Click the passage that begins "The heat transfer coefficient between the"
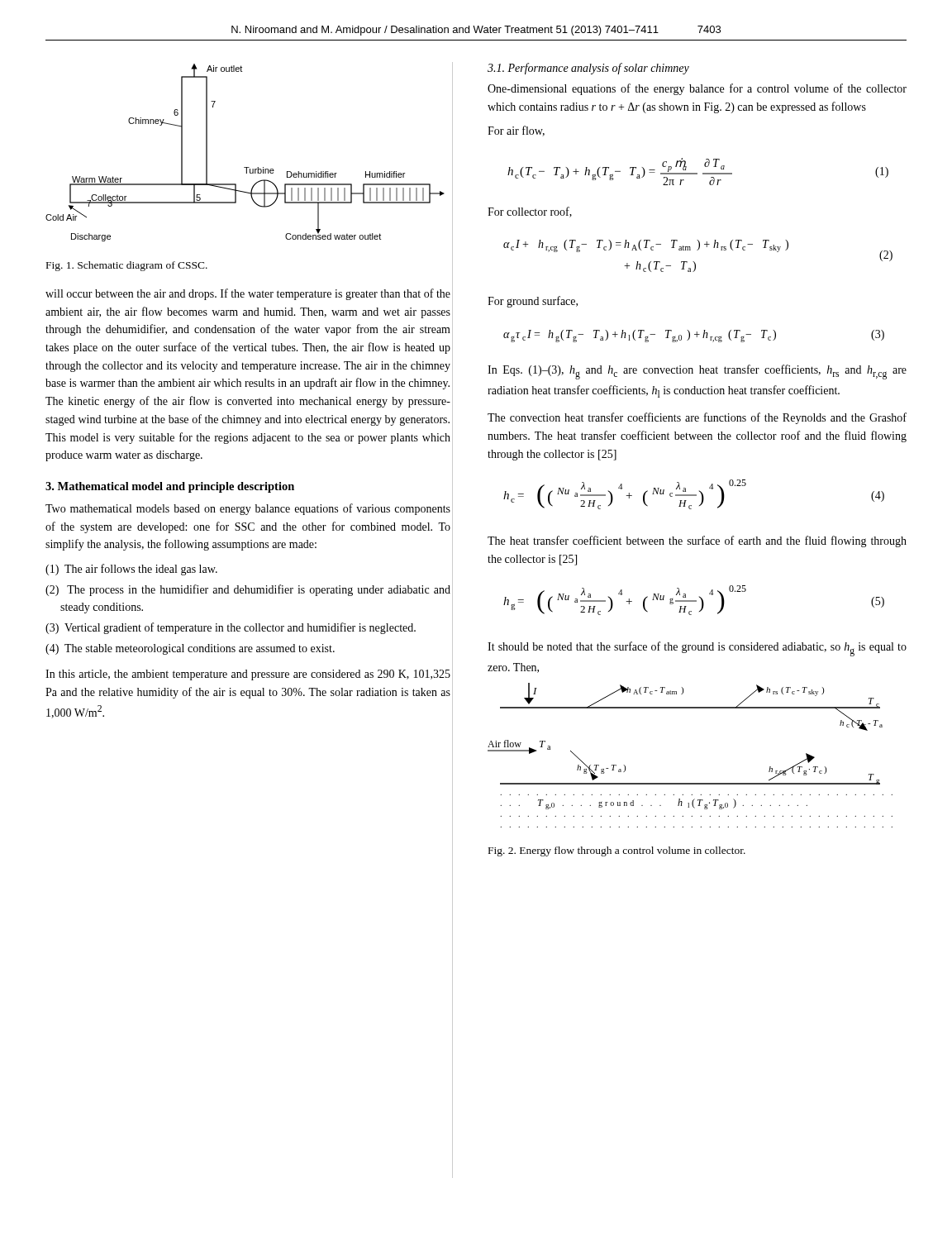Screen dimensions: 1240x952 pyautogui.click(x=697, y=550)
